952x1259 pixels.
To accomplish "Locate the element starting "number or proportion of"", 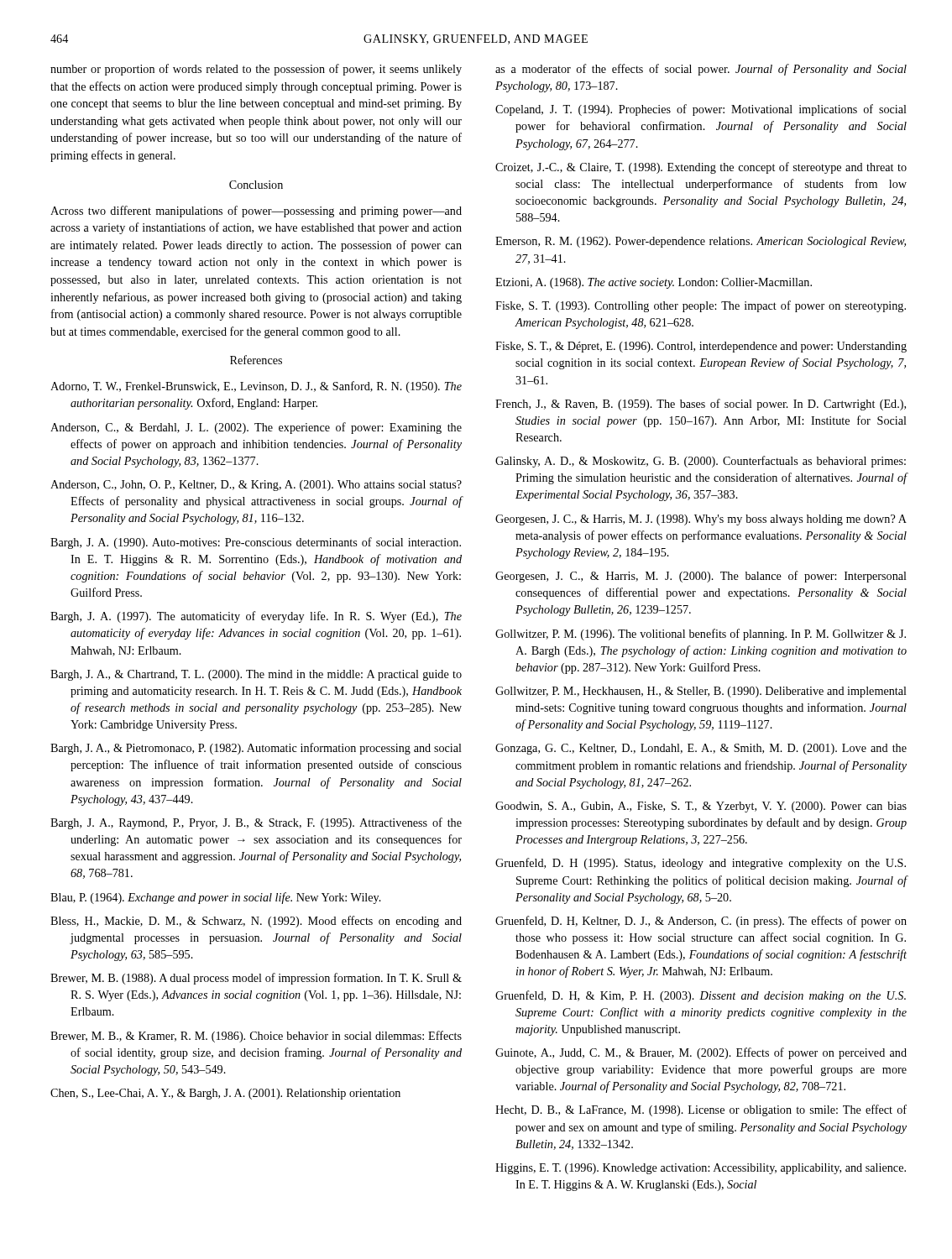I will point(256,112).
